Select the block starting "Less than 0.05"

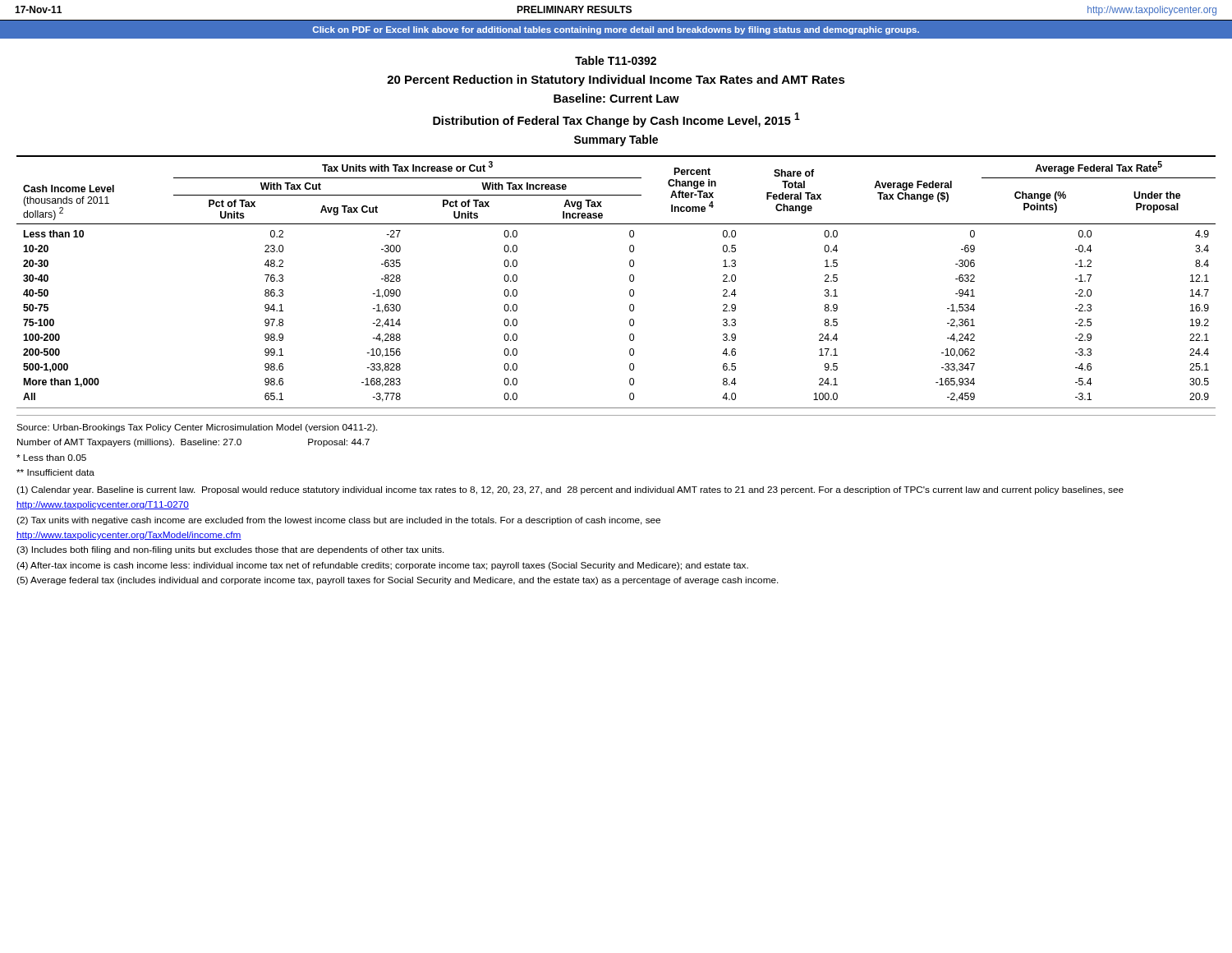click(x=51, y=457)
